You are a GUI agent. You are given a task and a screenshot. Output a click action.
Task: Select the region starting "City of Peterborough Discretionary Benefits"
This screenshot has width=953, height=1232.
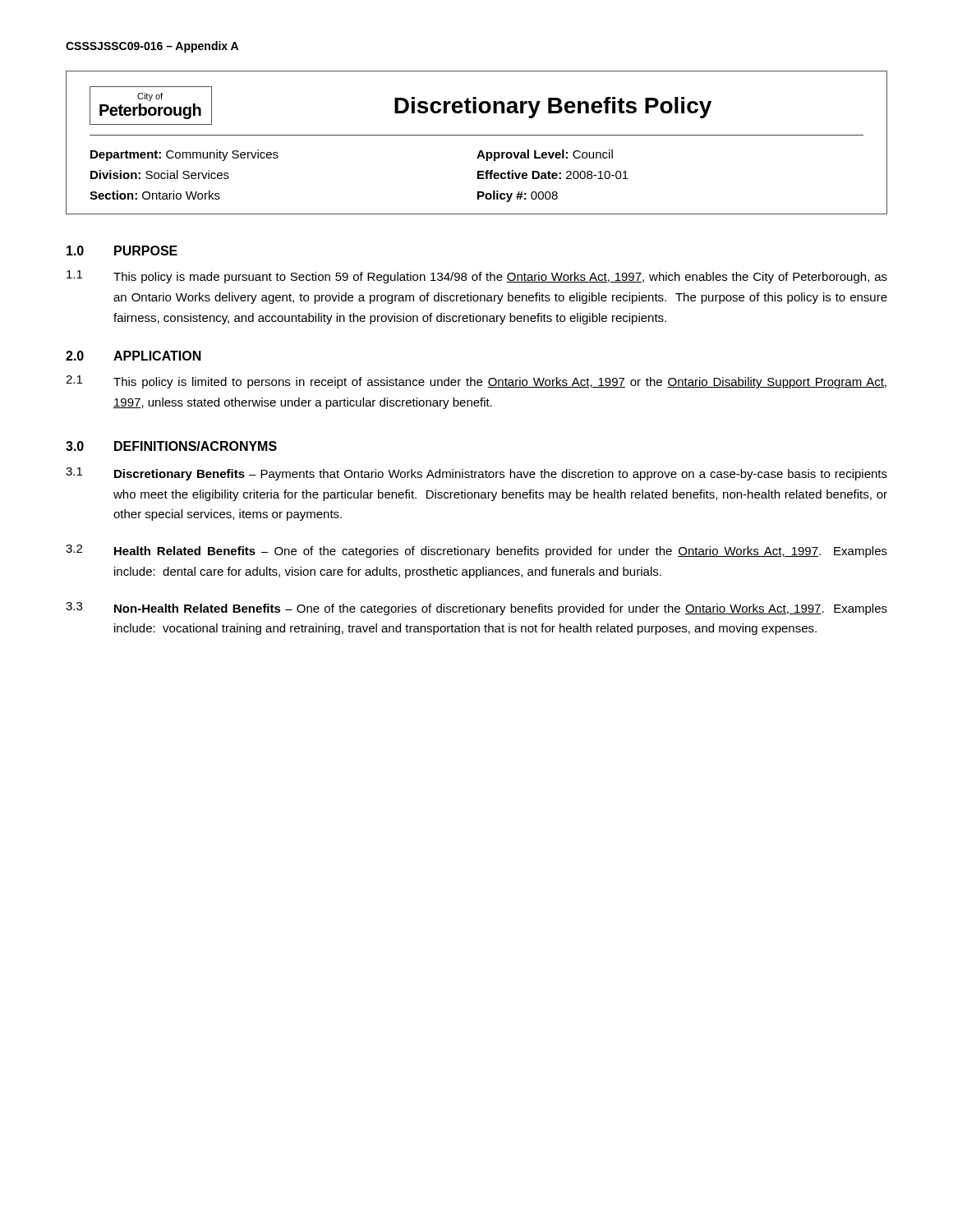click(476, 144)
